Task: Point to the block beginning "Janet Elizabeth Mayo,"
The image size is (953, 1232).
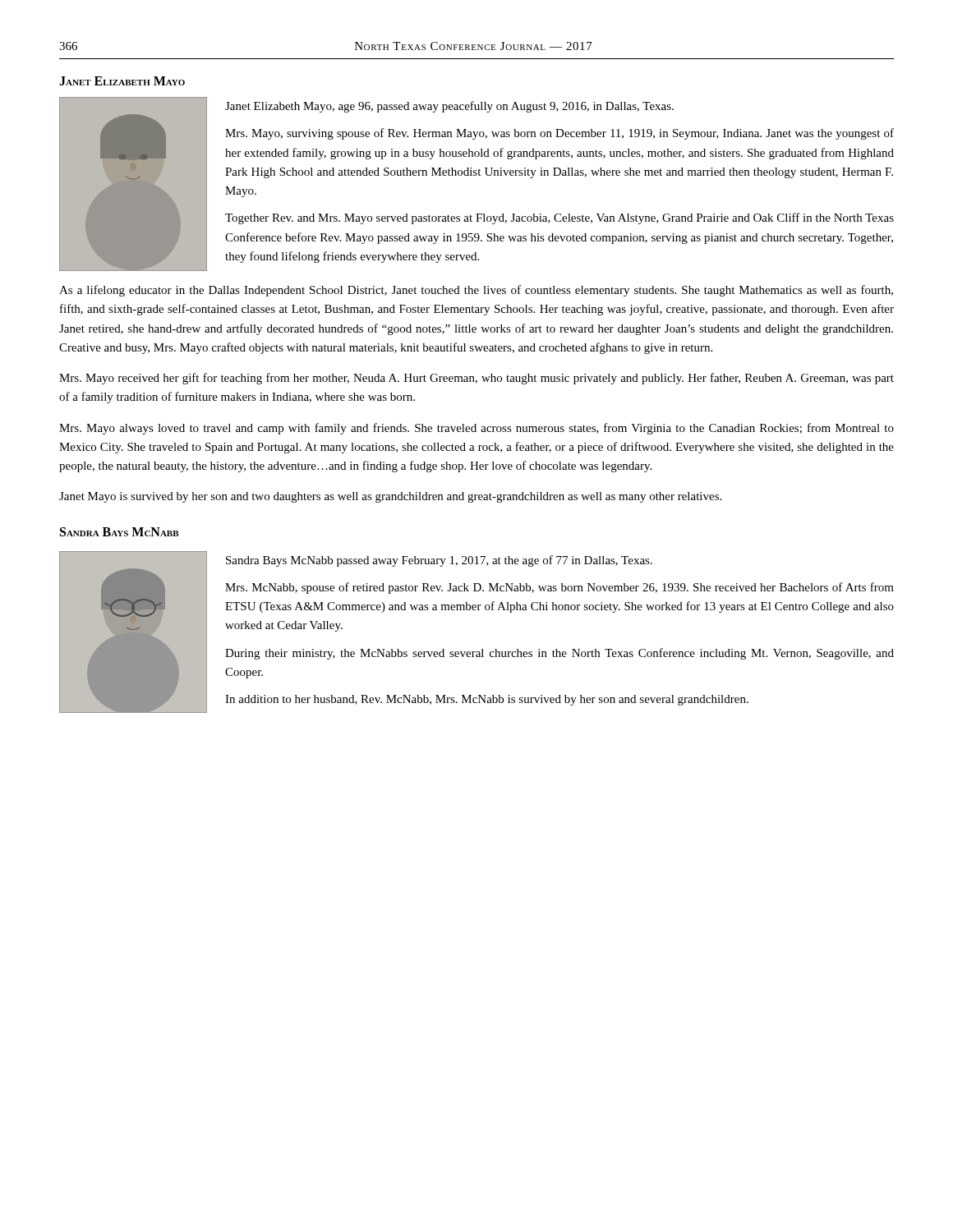Action: coord(450,106)
